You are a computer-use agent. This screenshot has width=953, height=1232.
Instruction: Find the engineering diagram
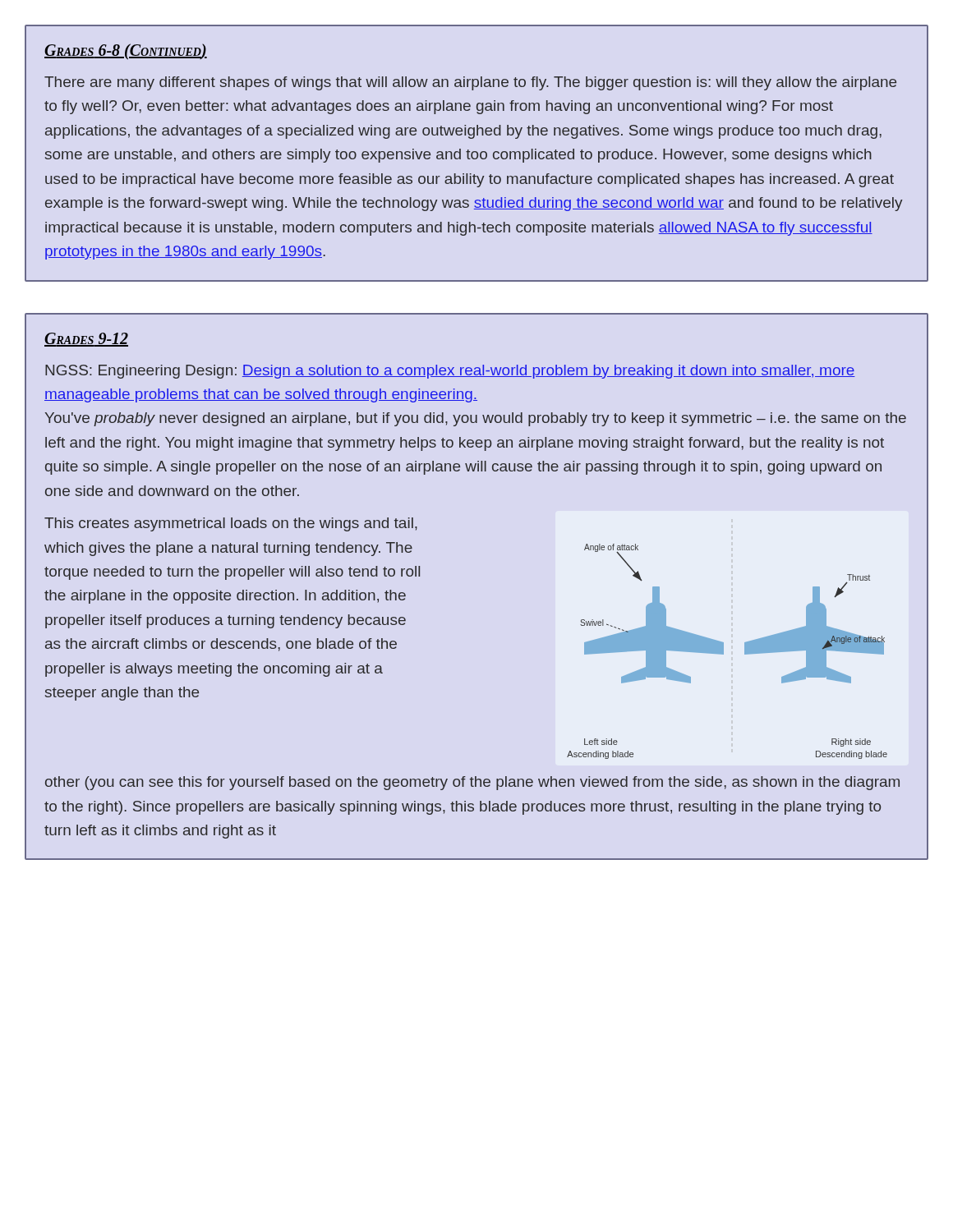pyautogui.click(x=732, y=640)
